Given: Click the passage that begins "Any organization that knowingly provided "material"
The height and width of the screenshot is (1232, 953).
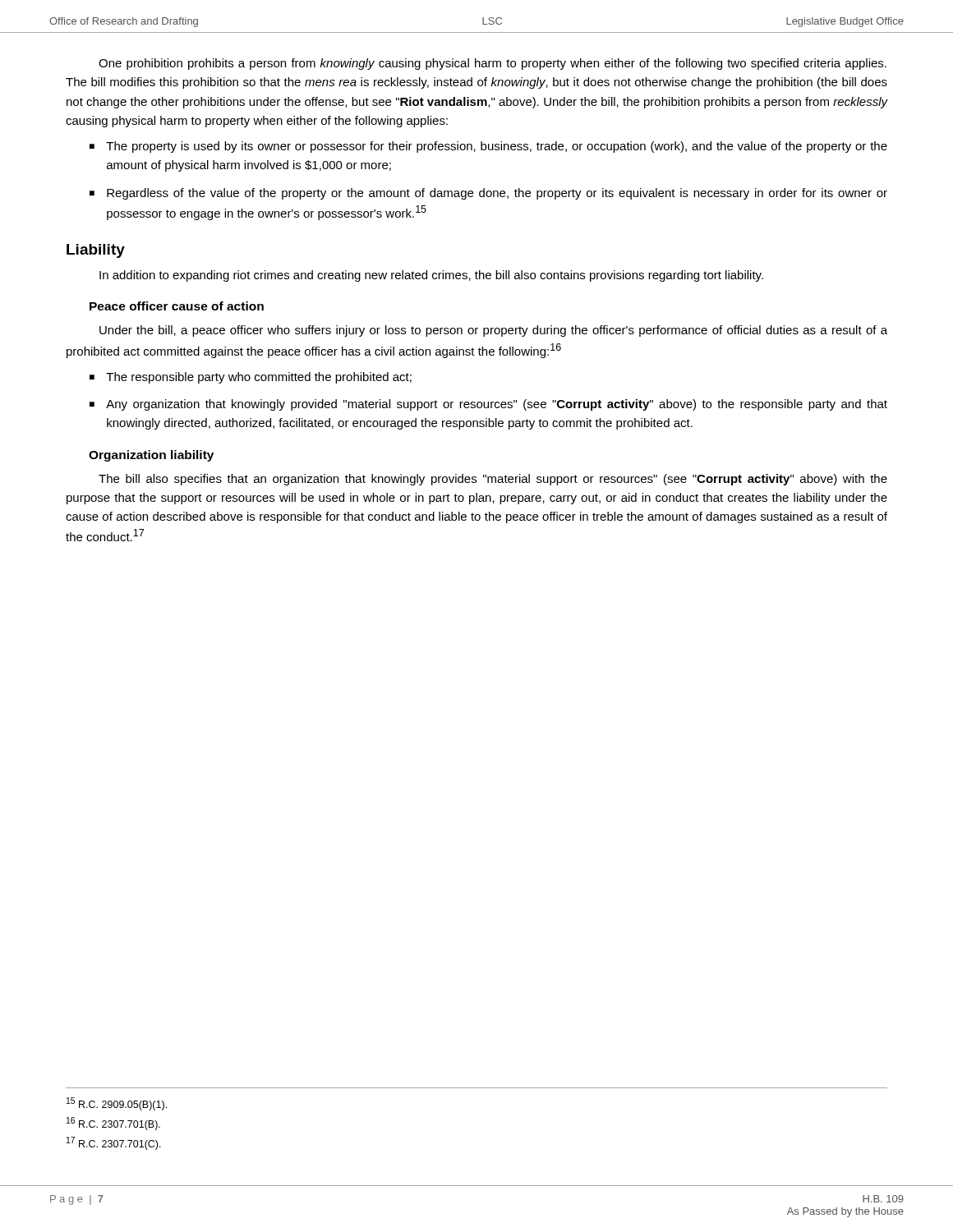Looking at the screenshot, I should (x=497, y=413).
